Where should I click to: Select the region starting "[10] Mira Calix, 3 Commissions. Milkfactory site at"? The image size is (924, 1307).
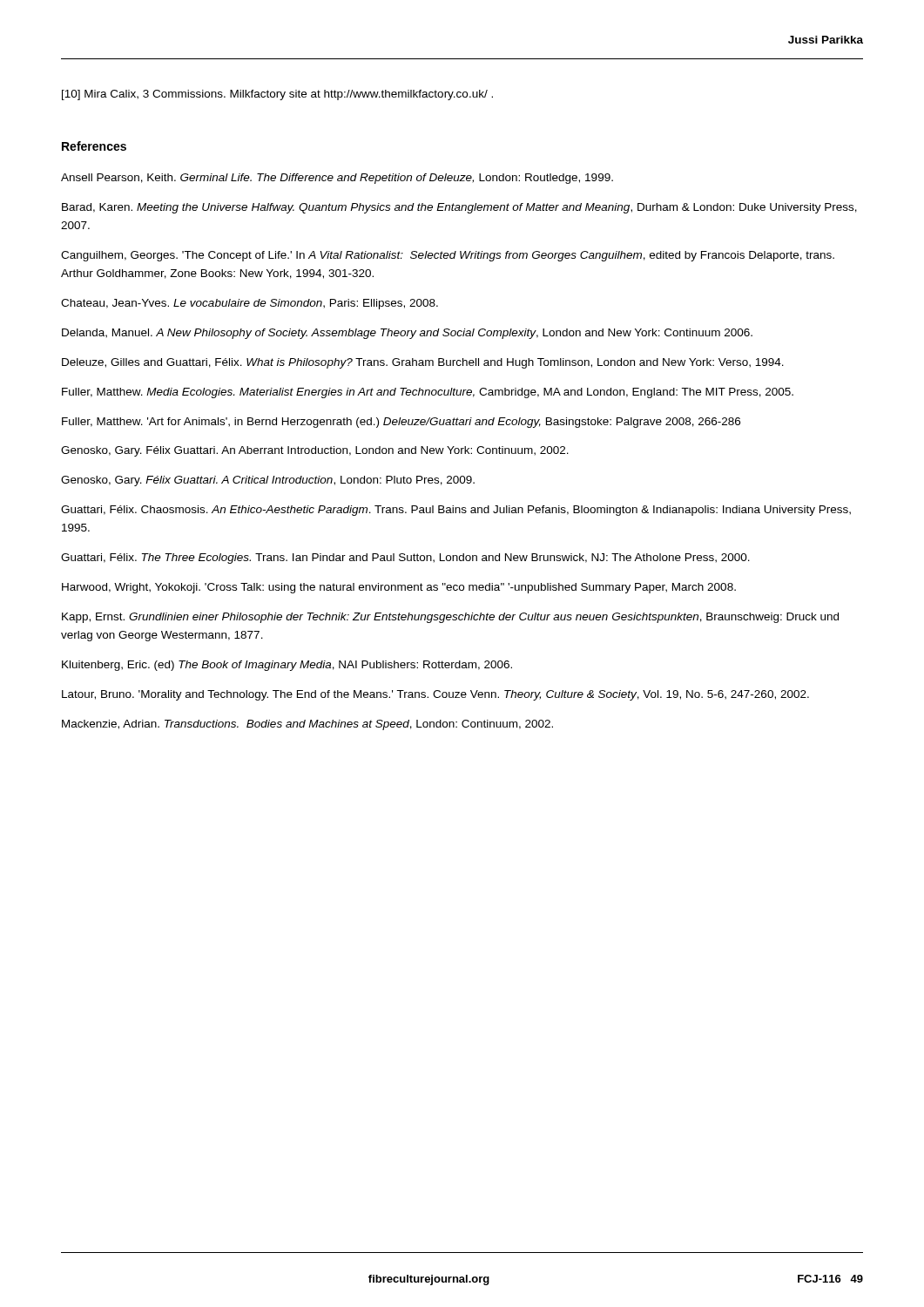pyautogui.click(x=277, y=94)
